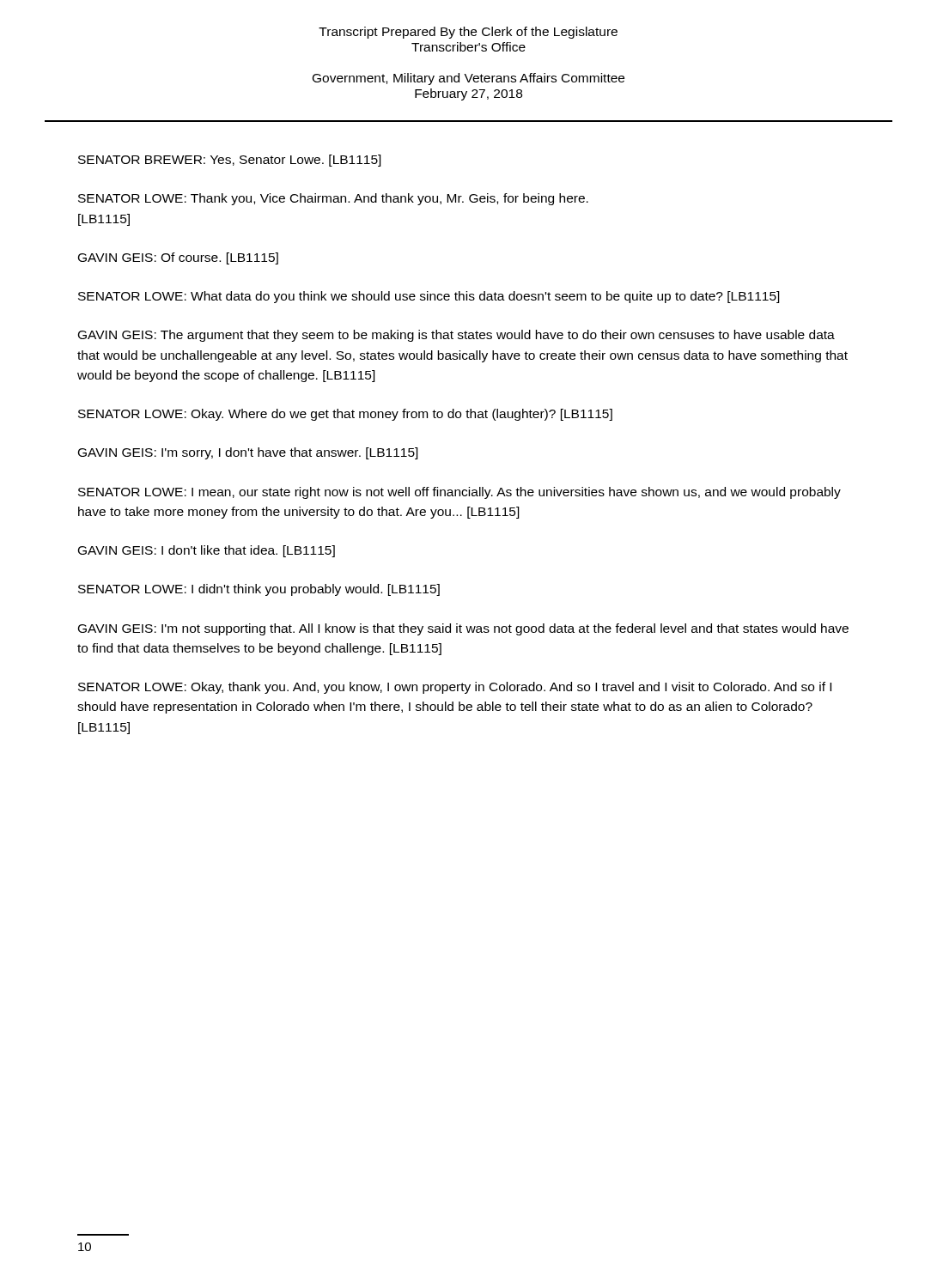Locate the text block starting "SENATOR LOWE: What data do you think we"
Image resolution: width=937 pixels, height=1288 pixels.
[429, 296]
